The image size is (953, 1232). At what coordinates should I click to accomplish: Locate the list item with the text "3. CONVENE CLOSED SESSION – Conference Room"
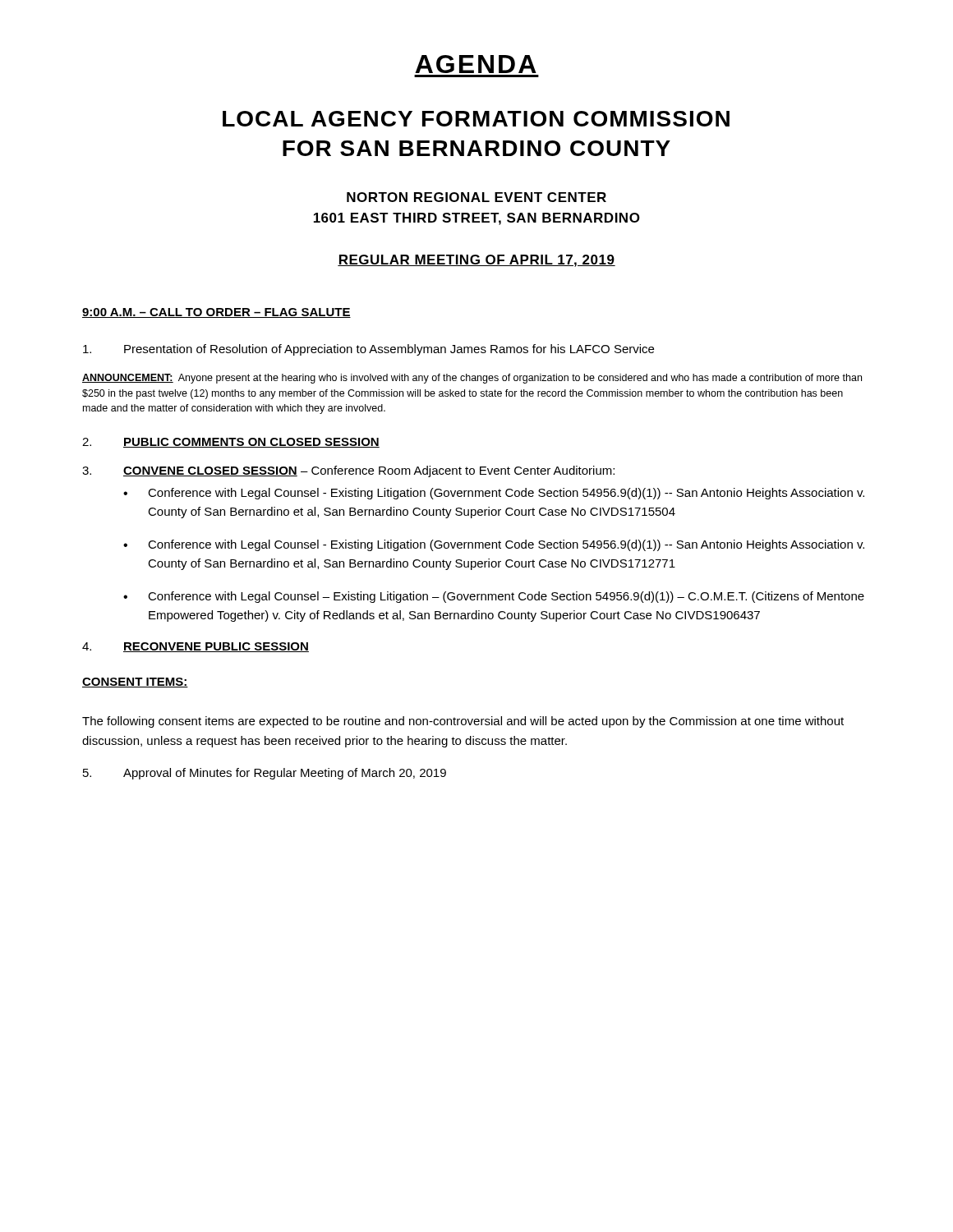476,470
